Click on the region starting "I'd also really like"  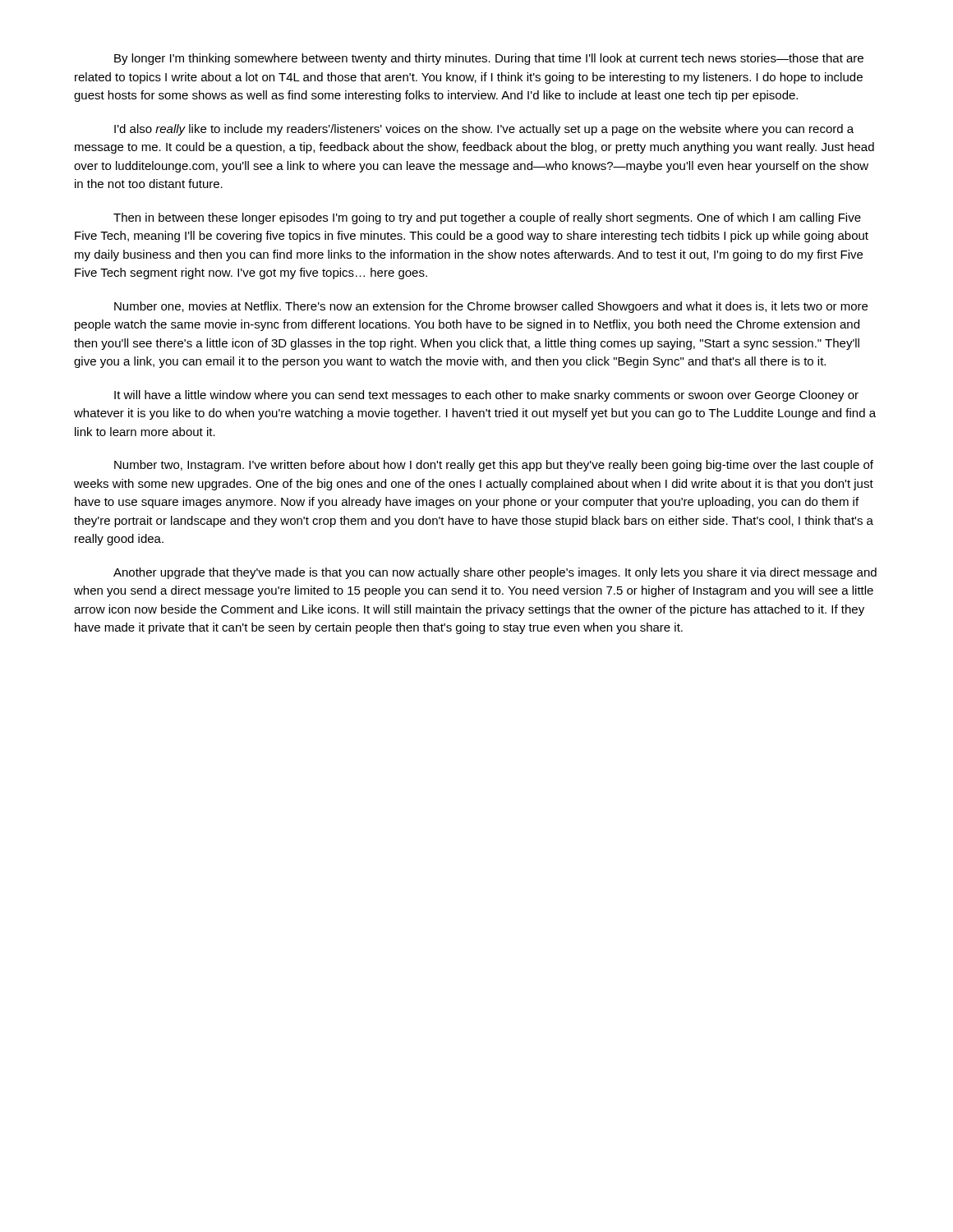476,156
